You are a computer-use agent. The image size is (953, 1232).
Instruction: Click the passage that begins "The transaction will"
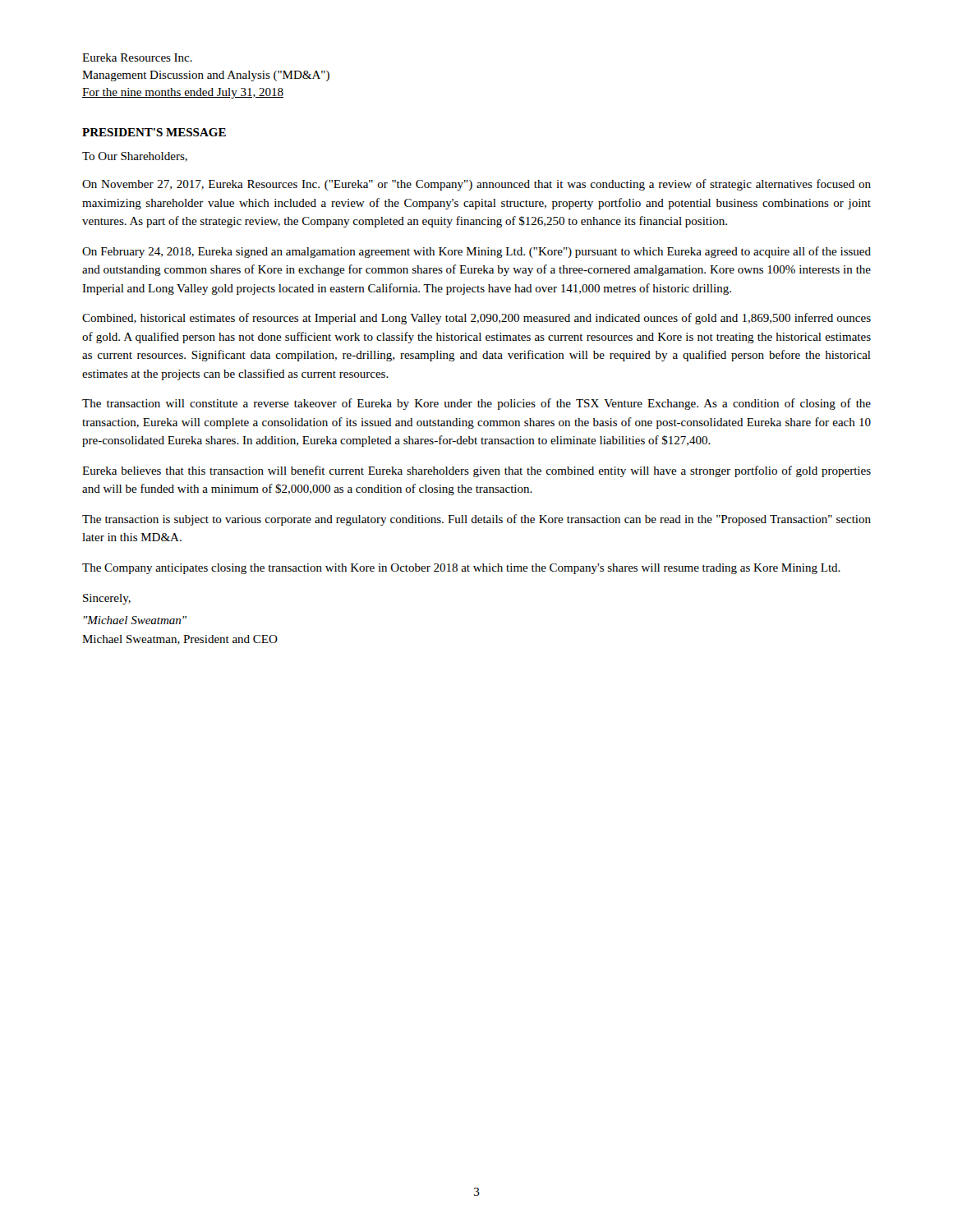click(x=476, y=422)
